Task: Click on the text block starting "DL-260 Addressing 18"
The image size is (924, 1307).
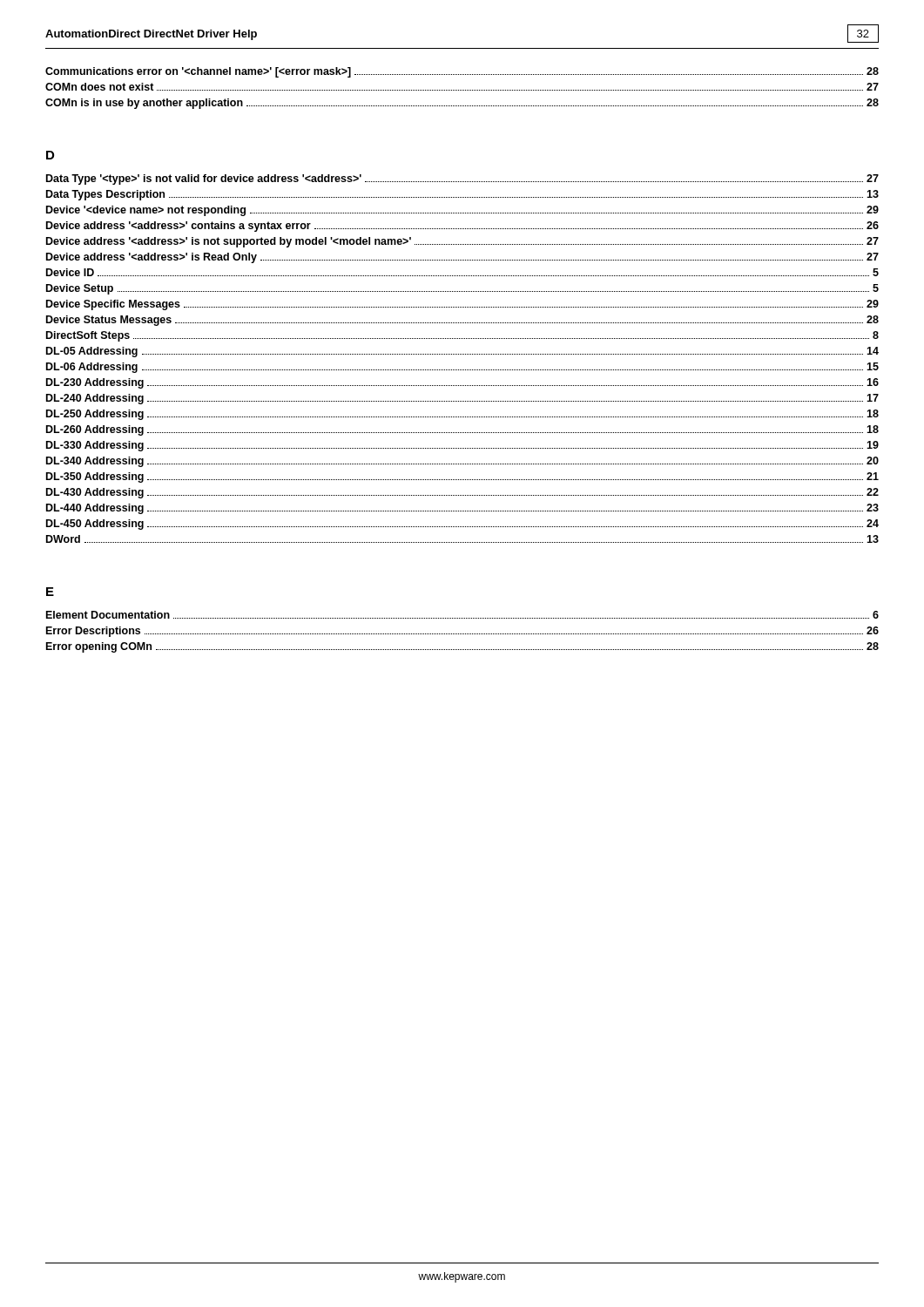Action: [462, 430]
